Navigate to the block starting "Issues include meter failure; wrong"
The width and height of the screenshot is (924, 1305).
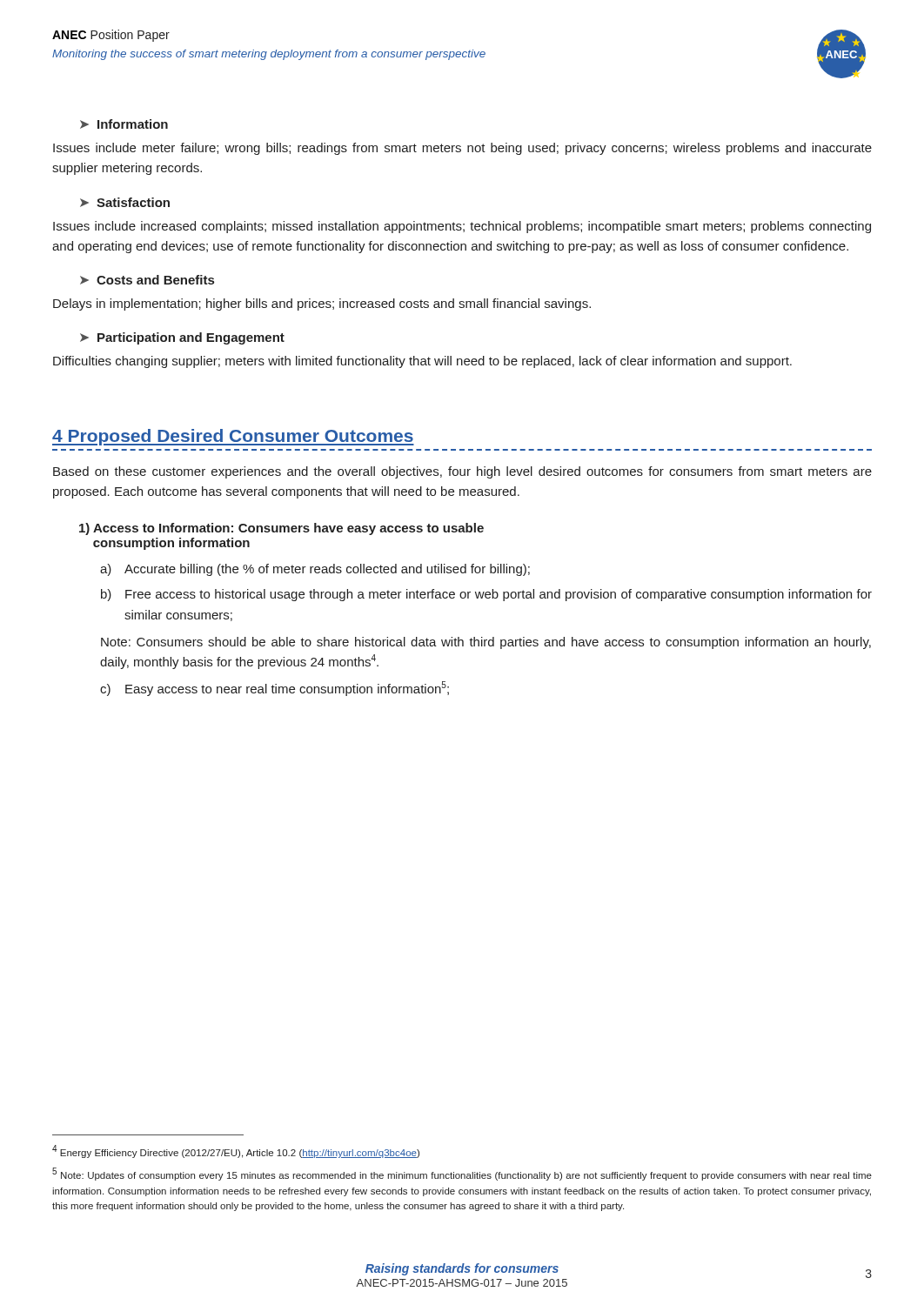point(462,158)
